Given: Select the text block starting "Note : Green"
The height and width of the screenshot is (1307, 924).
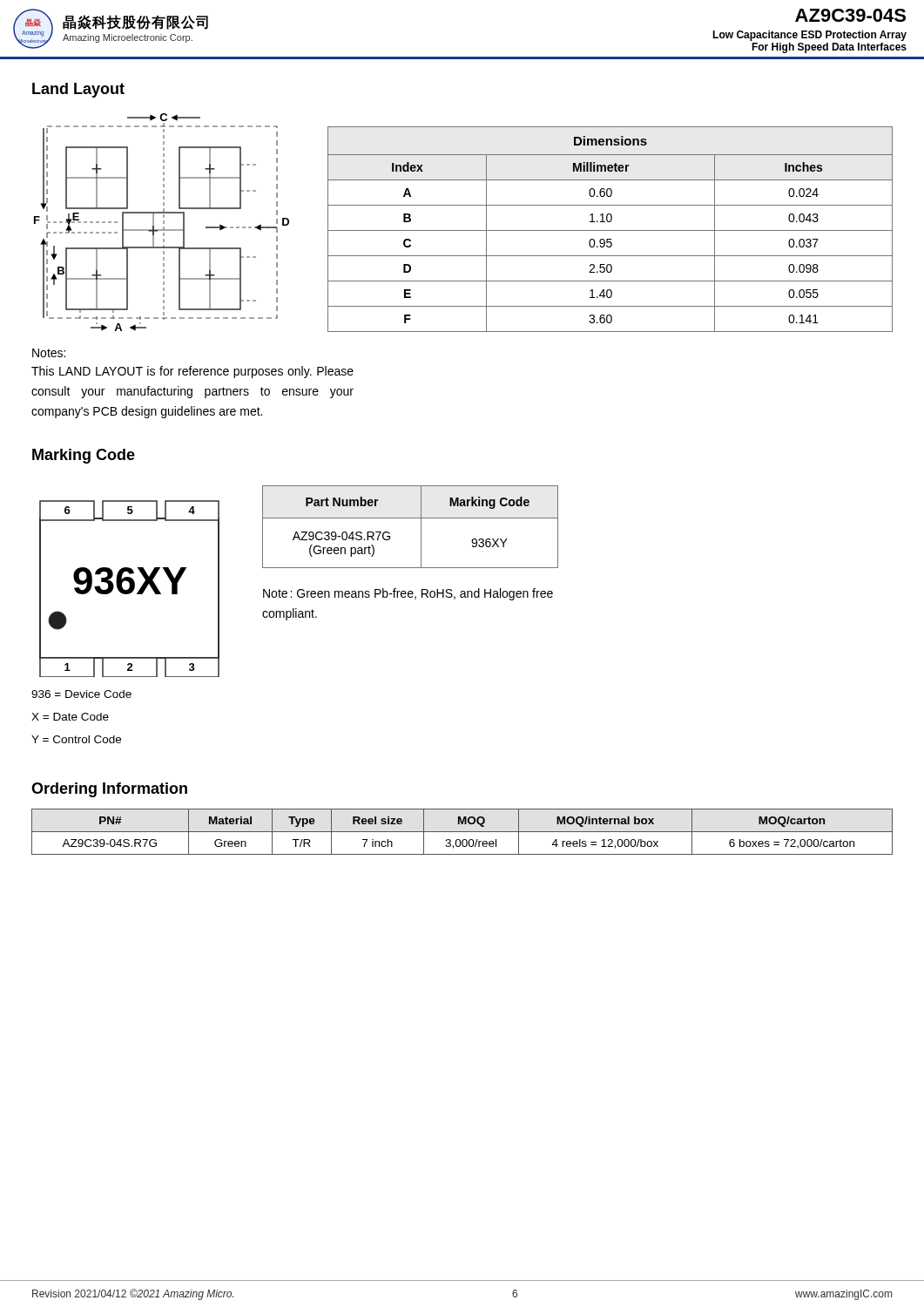Looking at the screenshot, I should point(408,603).
